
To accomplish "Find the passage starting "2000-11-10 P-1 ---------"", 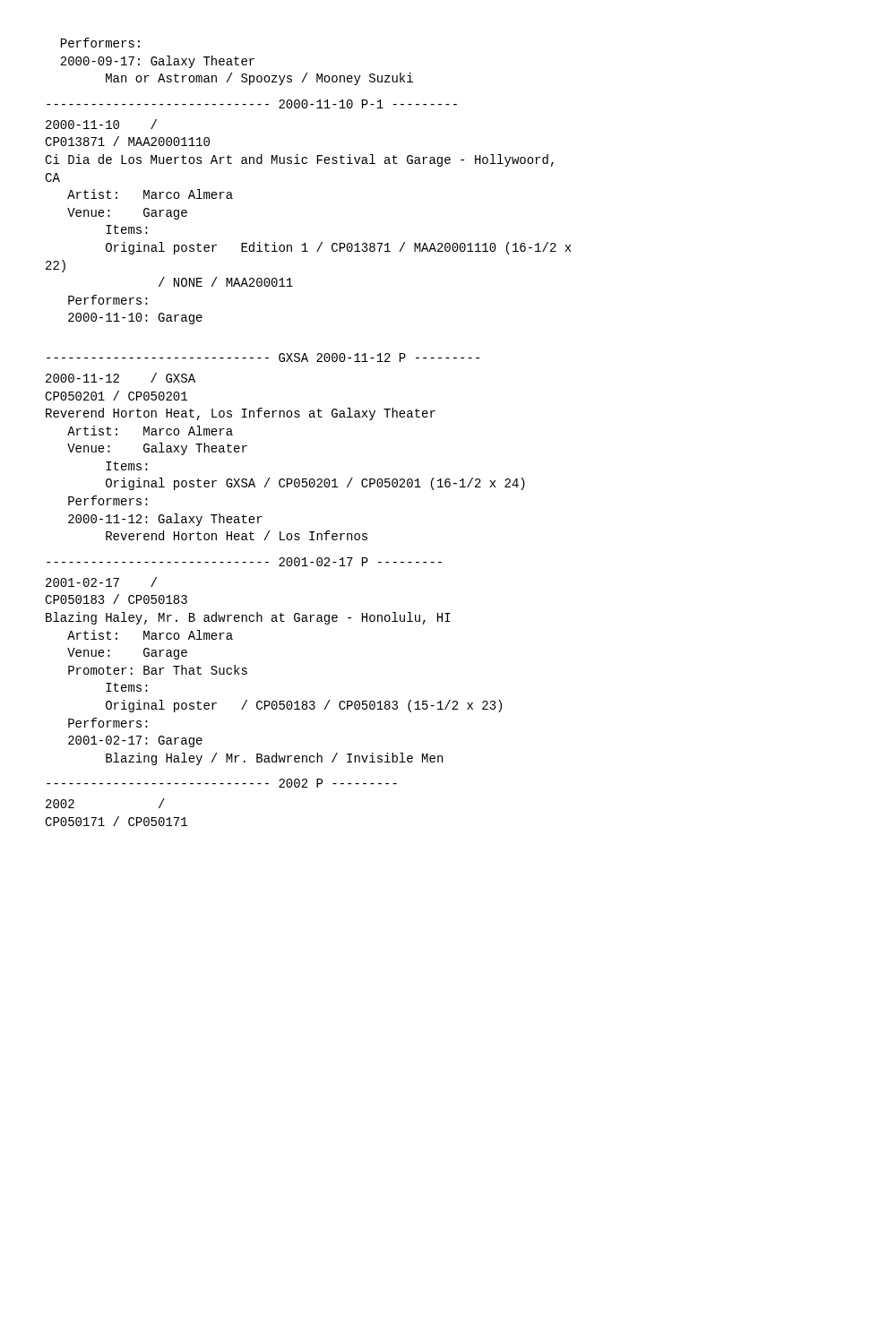I will (x=252, y=105).
